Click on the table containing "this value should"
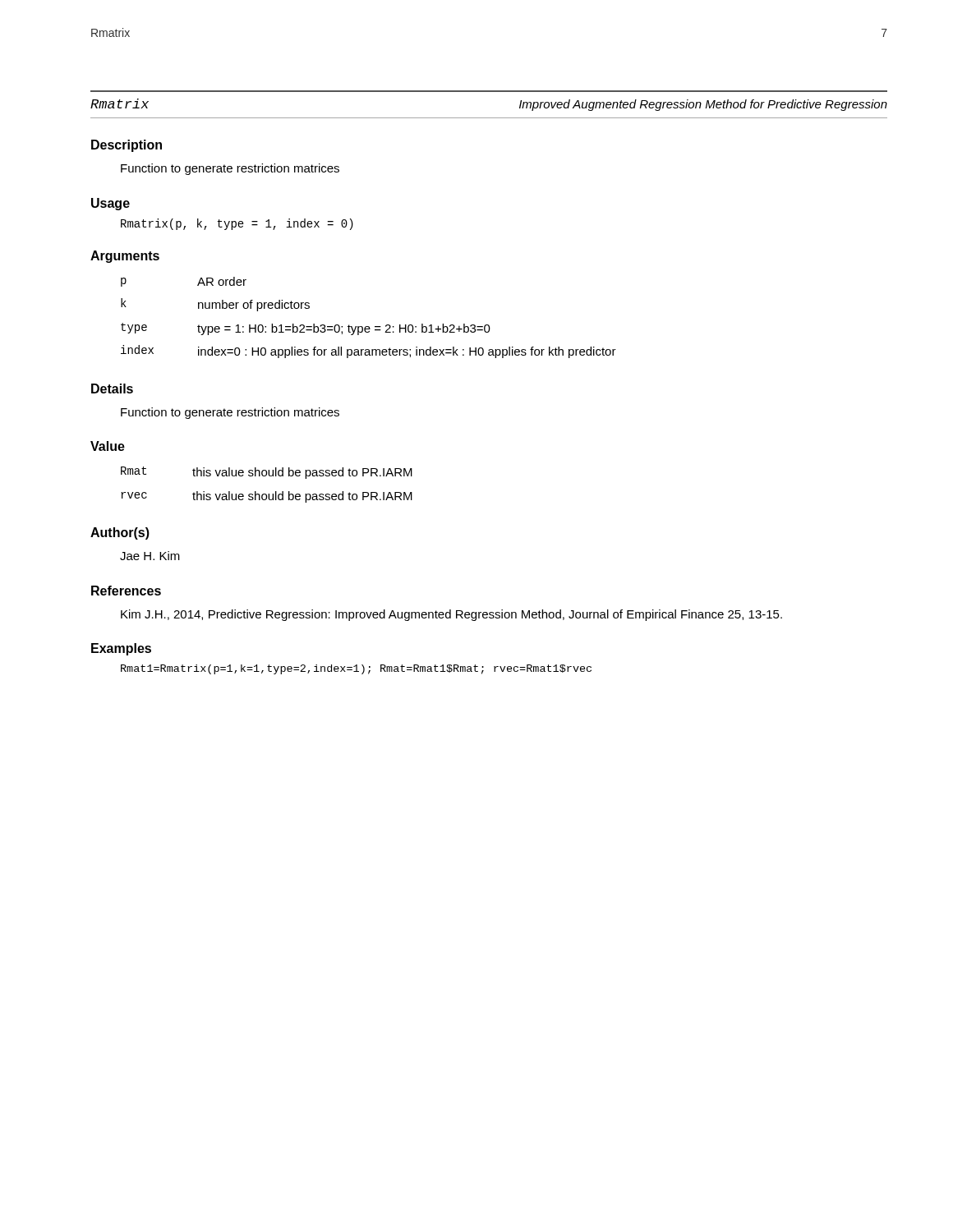Viewport: 953px width, 1232px height. click(x=489, y=484)
